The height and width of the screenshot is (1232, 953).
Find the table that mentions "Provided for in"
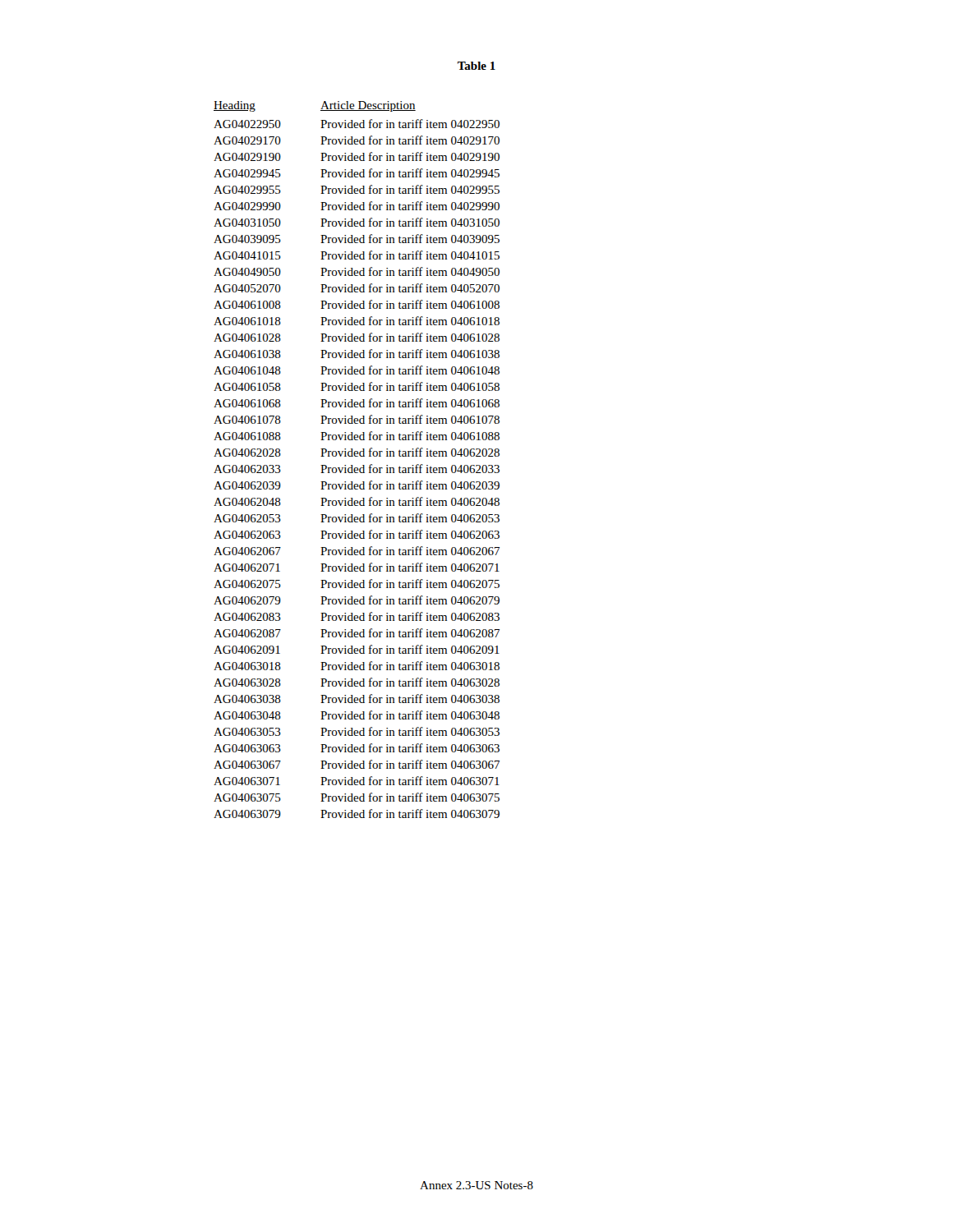pos(476,460)
